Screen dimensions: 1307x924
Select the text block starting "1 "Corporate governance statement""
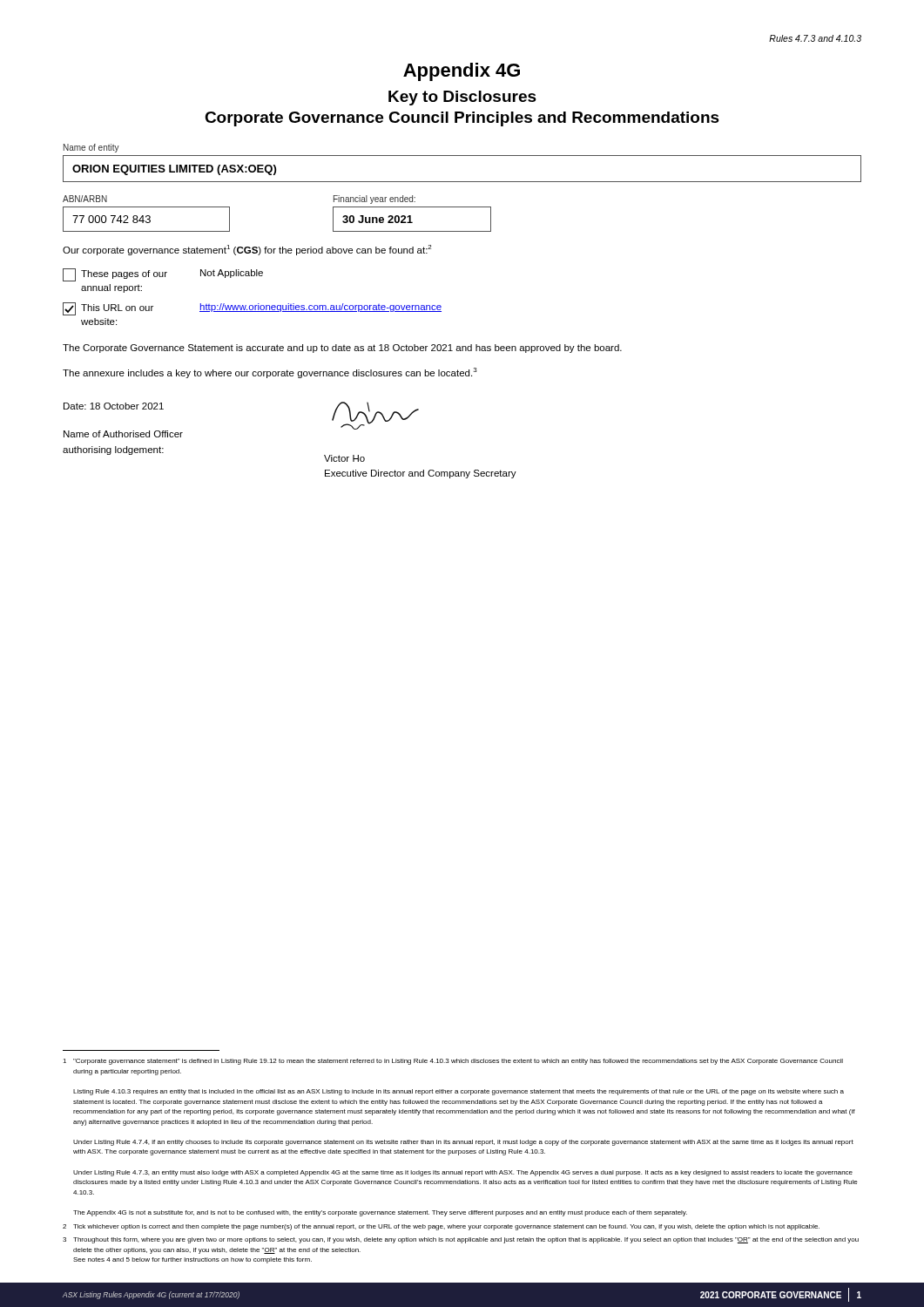click(462, 1137)
